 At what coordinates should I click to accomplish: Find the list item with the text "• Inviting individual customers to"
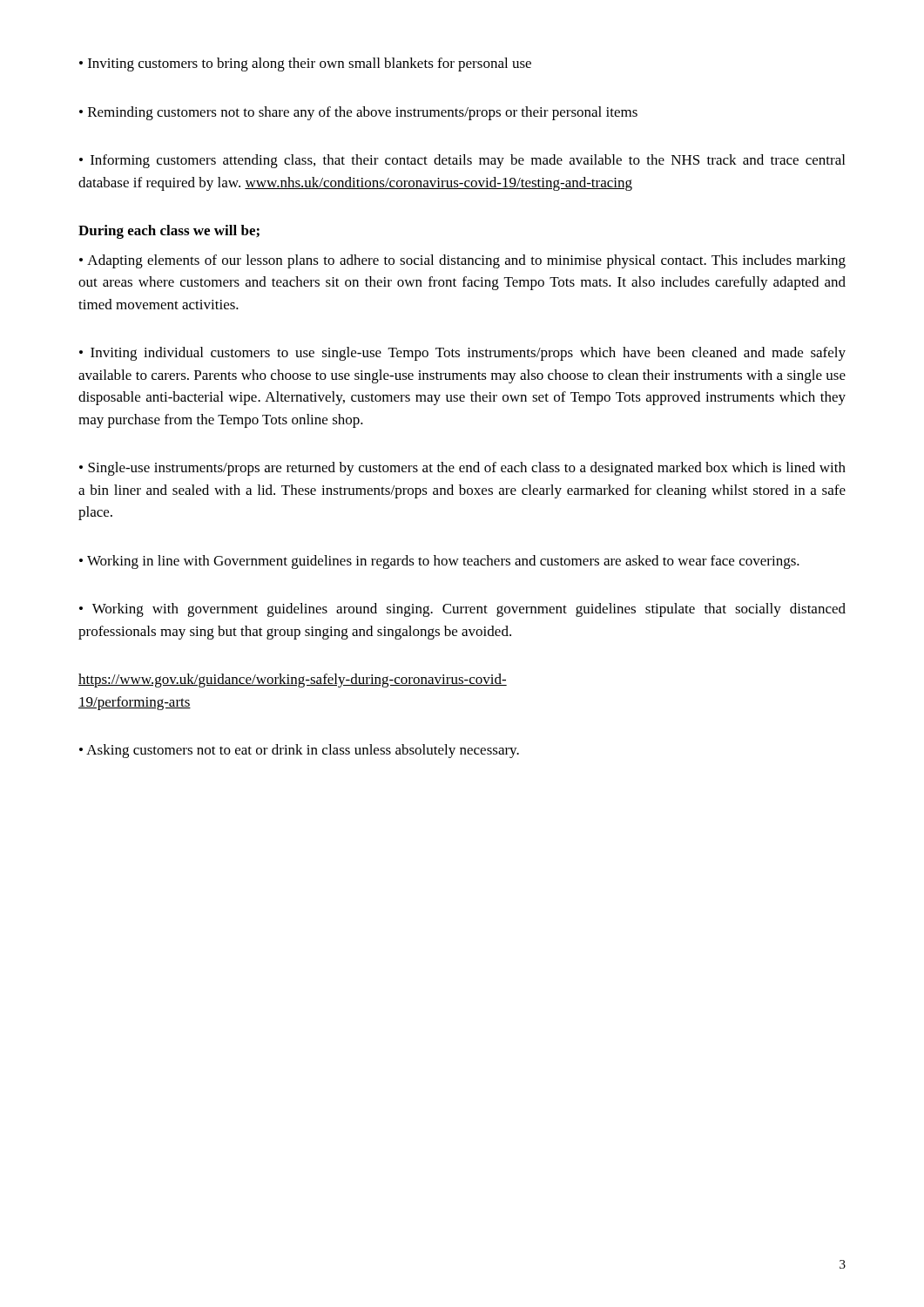(462, 386)
